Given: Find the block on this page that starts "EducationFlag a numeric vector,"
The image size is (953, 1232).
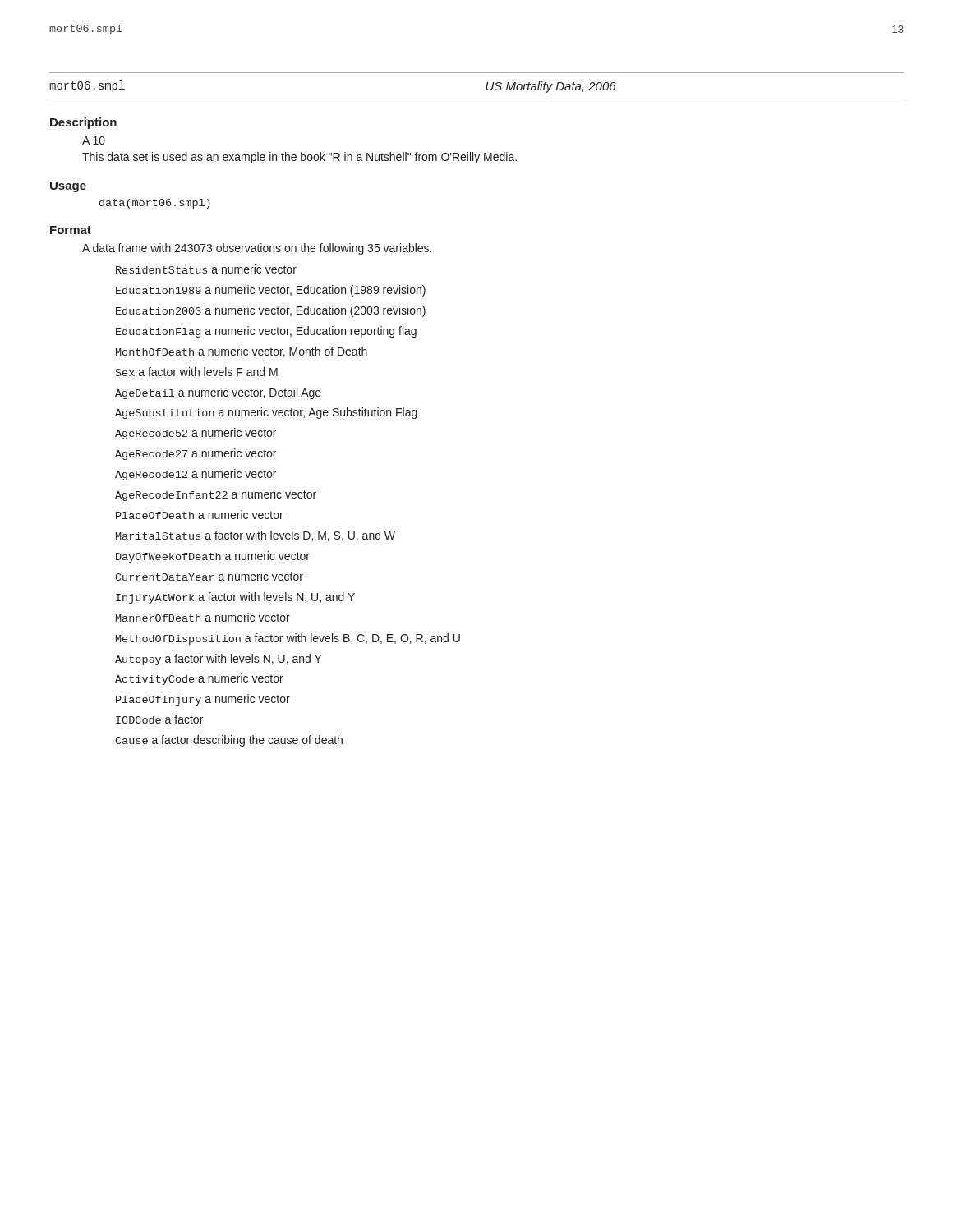Looking at the screenshot, I should pos(266,331).
